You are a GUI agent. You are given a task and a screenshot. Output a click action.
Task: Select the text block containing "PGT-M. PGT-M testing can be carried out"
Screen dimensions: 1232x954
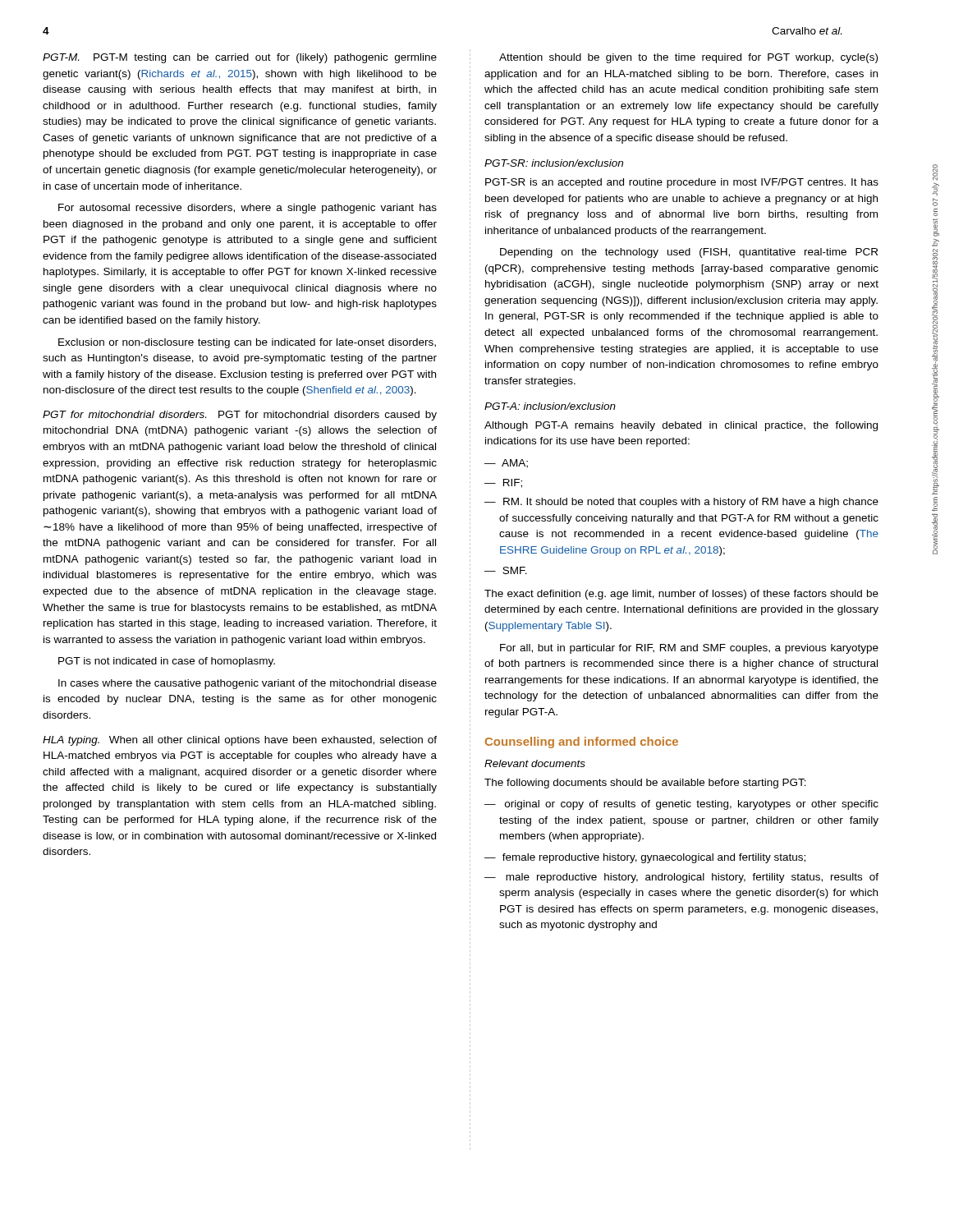[x=240, y=122]
